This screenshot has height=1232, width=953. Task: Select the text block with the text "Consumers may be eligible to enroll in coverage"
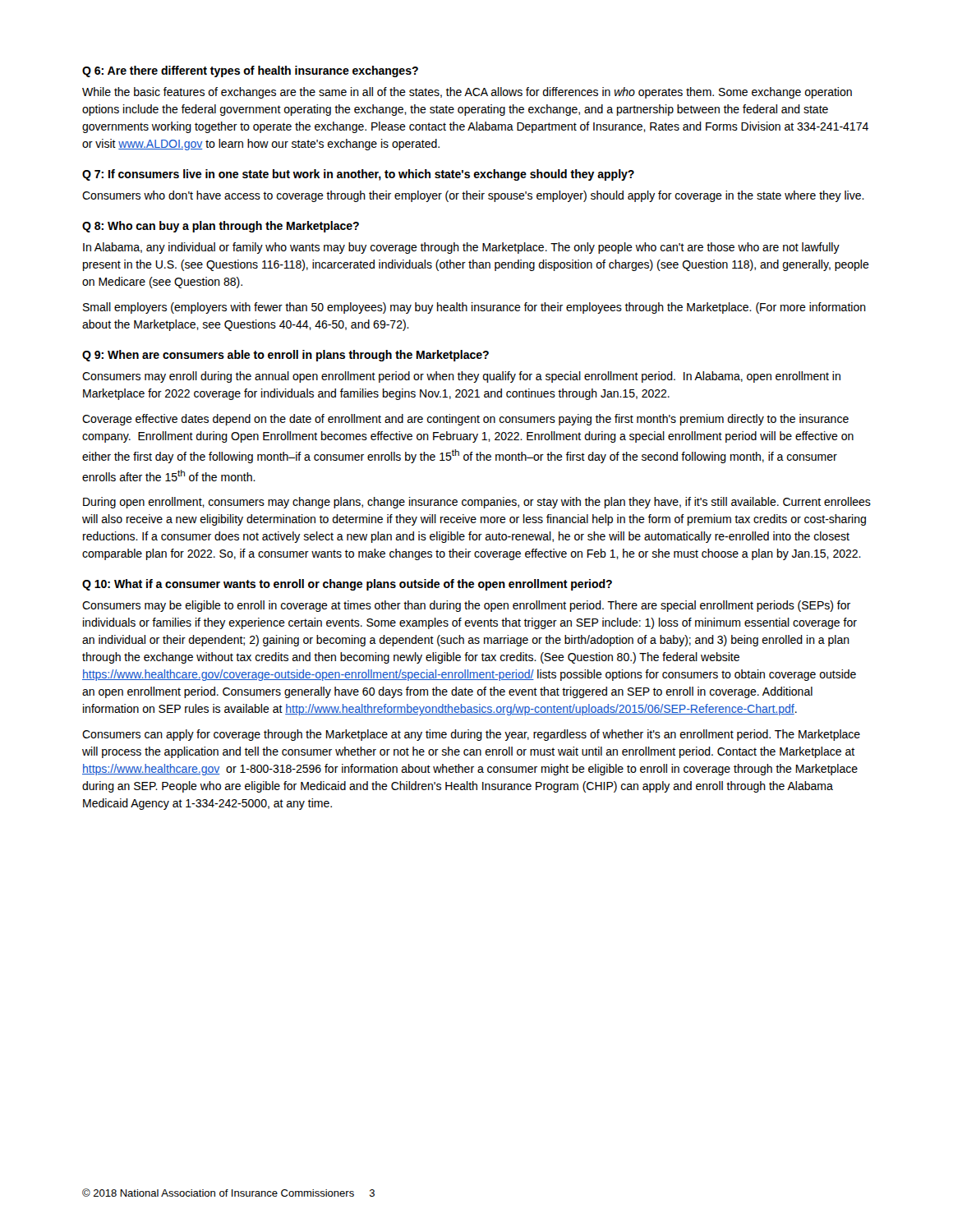click(x=469, y=657)
